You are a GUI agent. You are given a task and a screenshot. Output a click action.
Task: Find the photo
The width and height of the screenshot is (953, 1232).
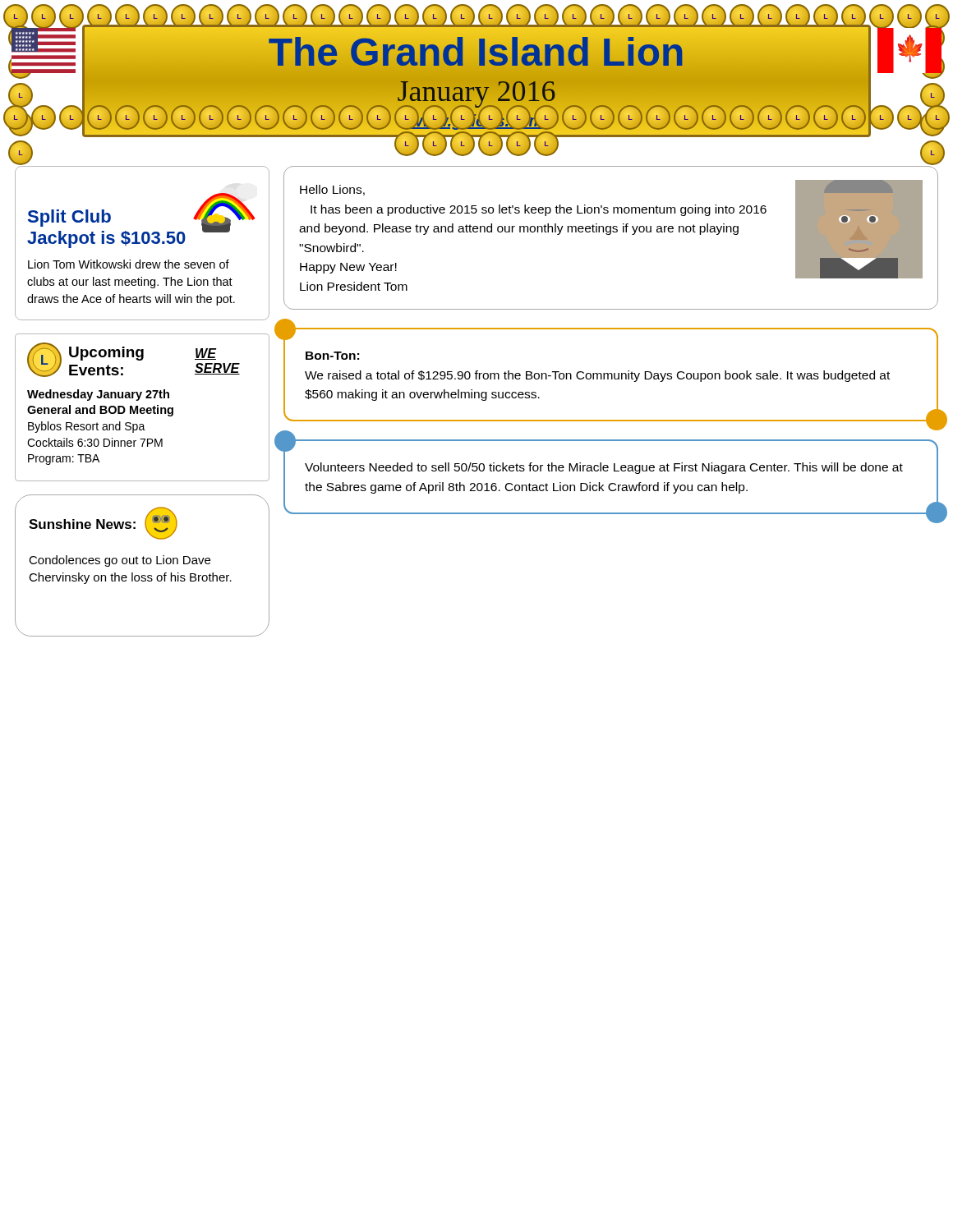coord(859,231)
